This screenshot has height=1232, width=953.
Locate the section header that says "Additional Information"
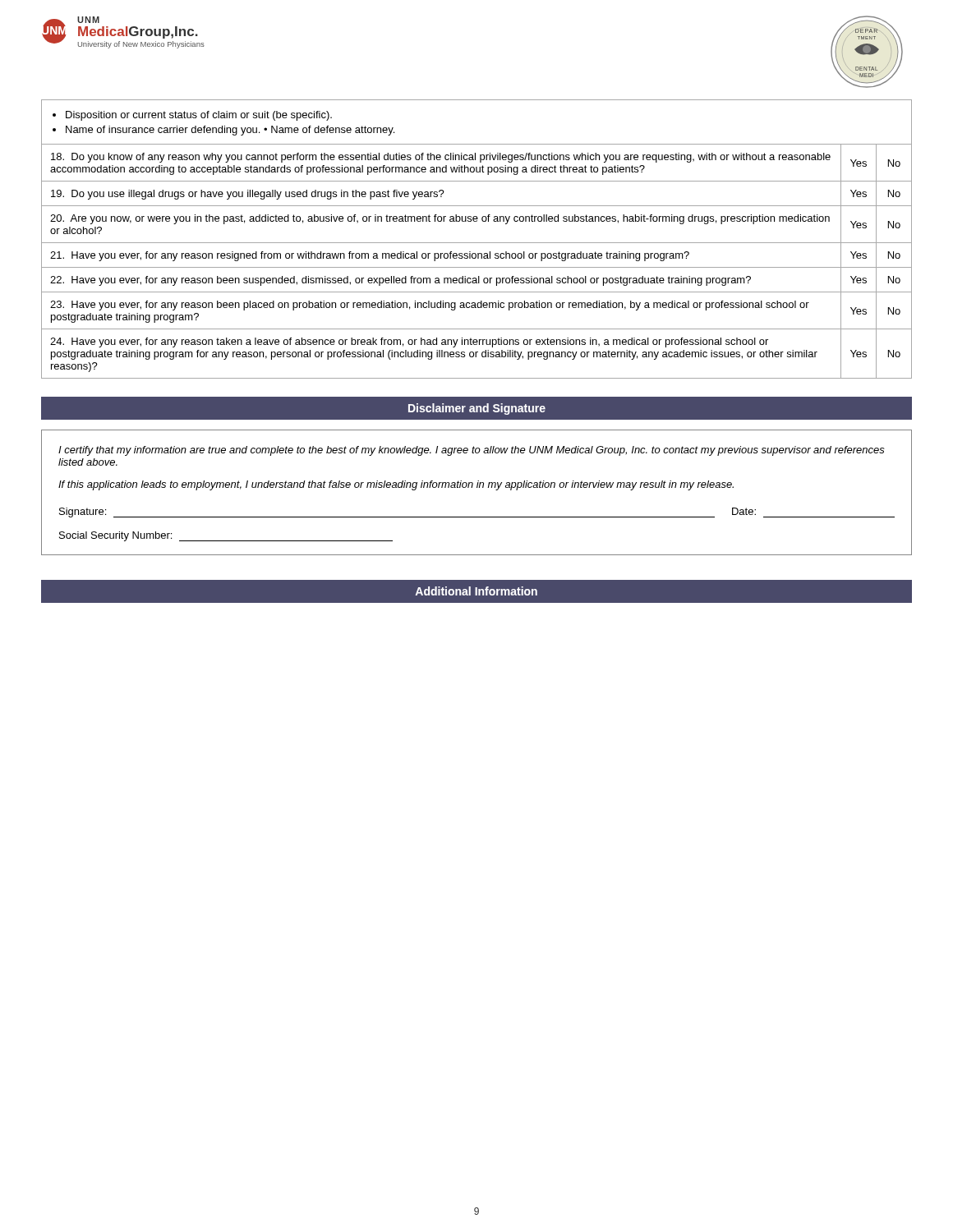(x=476, y=591)
